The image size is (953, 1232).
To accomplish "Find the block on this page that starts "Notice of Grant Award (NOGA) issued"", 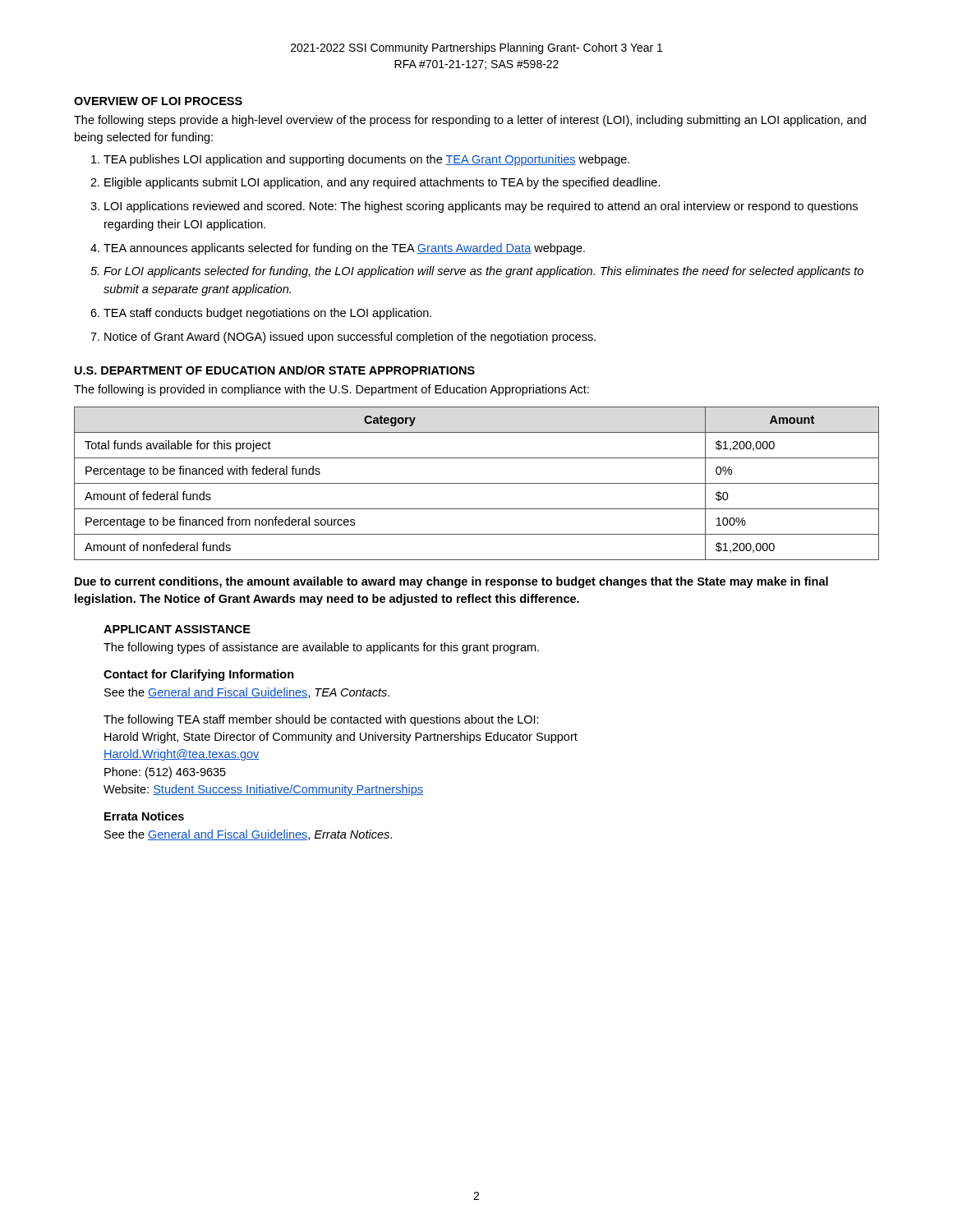I will (x=350, y=336).
